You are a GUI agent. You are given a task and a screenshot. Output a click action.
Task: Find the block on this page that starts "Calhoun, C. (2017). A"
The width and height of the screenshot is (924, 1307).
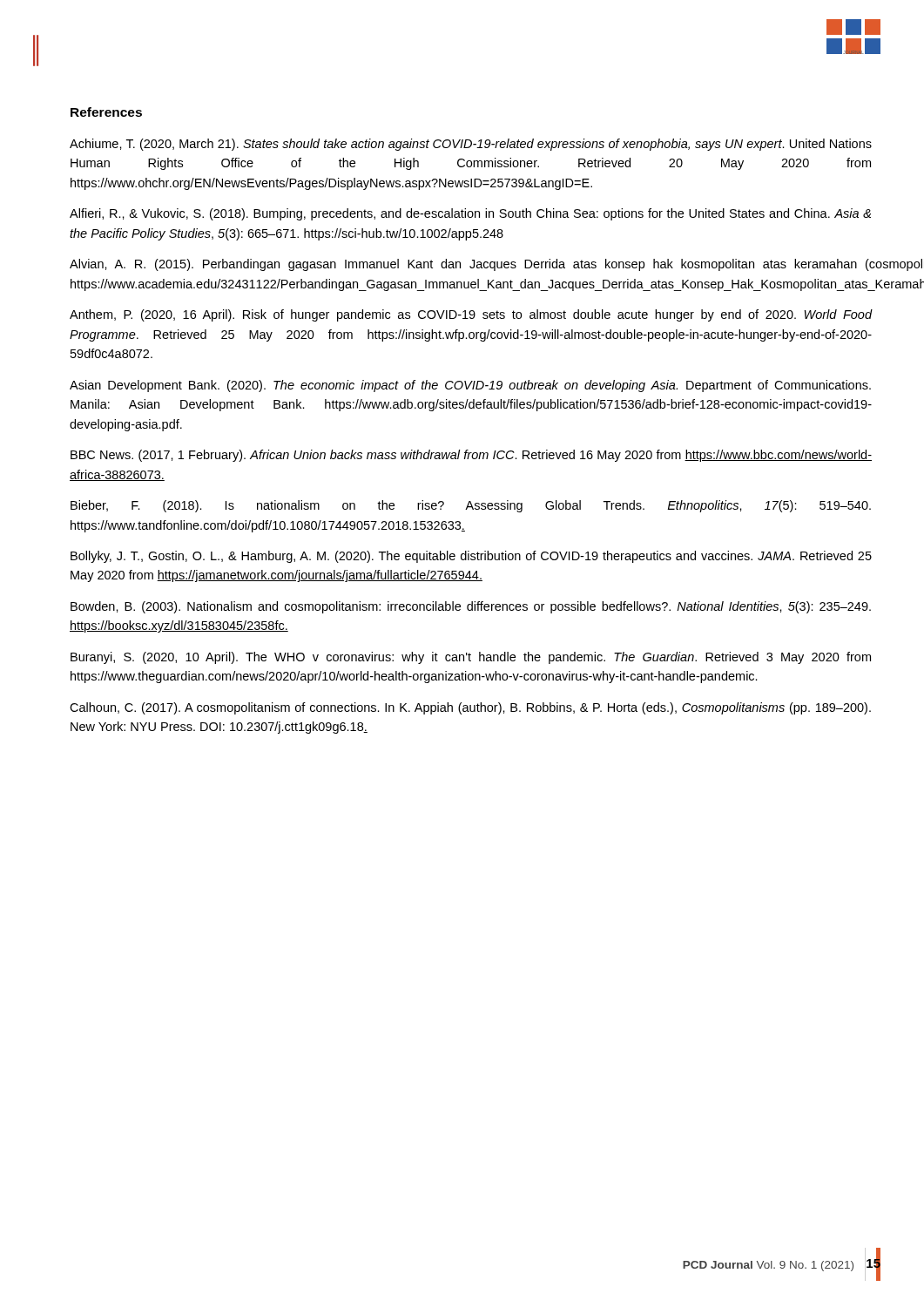[x=471, y=717]
